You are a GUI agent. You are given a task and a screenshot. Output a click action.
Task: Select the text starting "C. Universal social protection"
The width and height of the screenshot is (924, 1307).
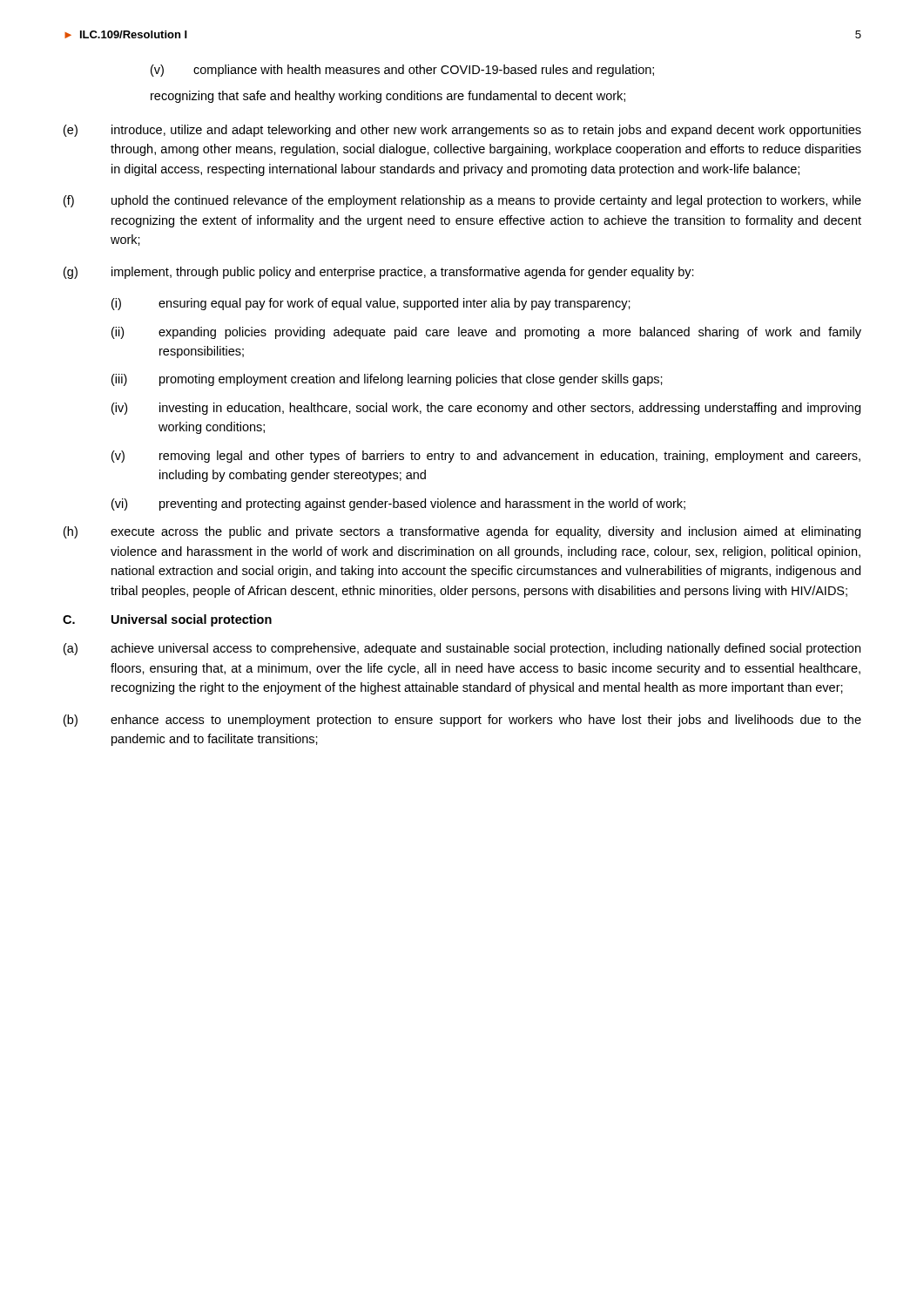167,620
